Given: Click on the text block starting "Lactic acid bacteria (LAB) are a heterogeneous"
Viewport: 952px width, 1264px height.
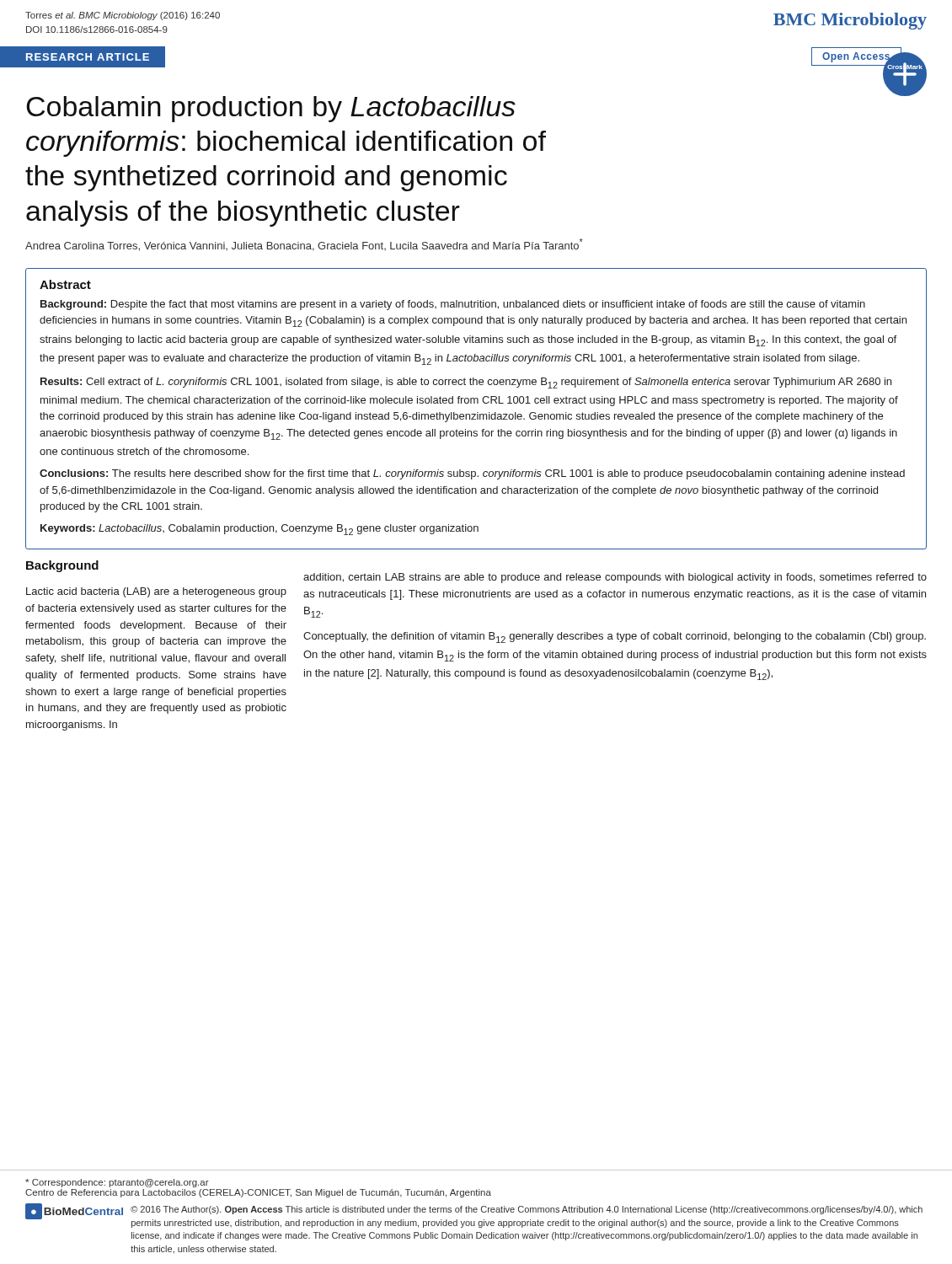Looking at the screenshot, I should [x=156, y=658].
